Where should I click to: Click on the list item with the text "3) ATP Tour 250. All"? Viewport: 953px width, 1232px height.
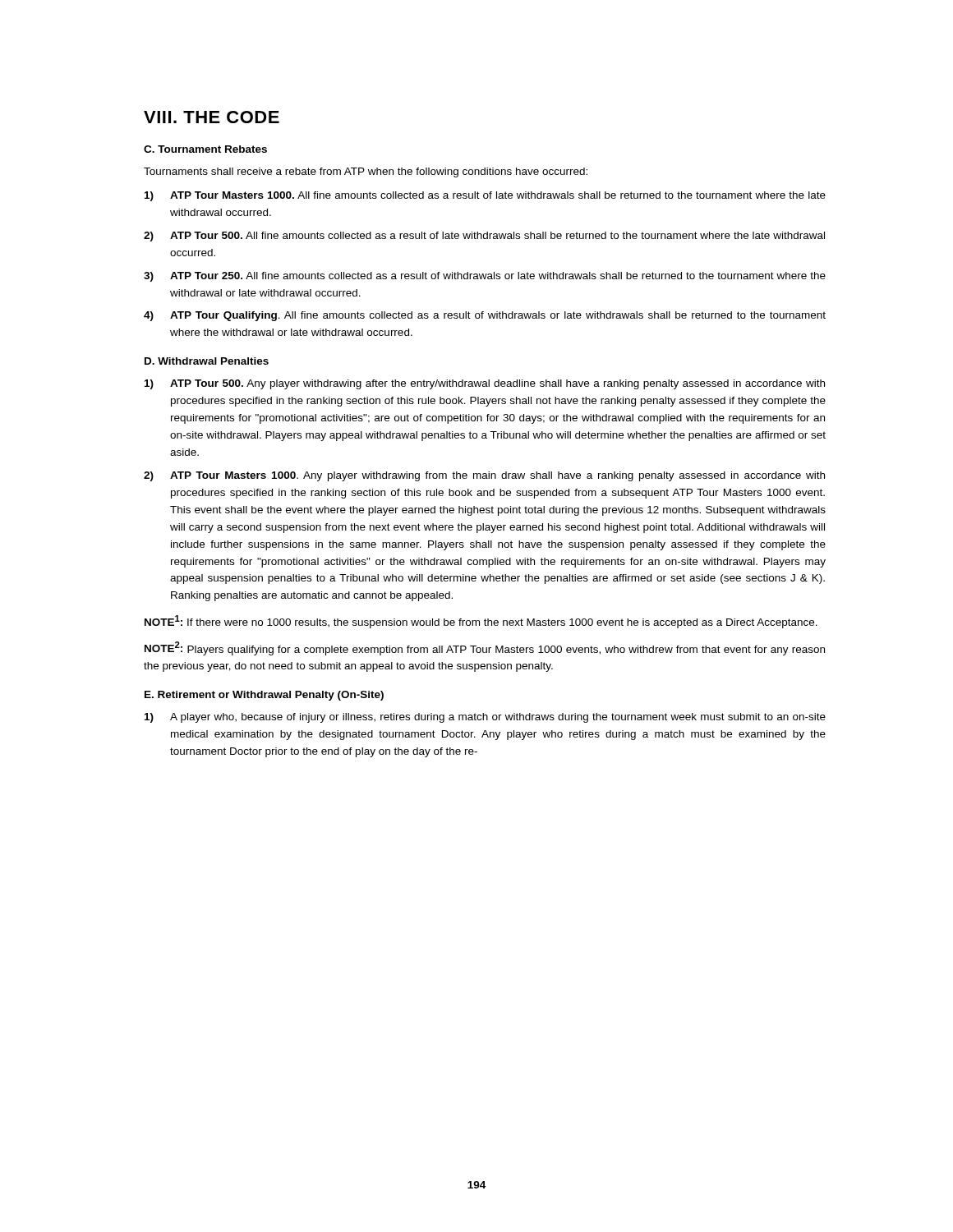coord(485,285)
